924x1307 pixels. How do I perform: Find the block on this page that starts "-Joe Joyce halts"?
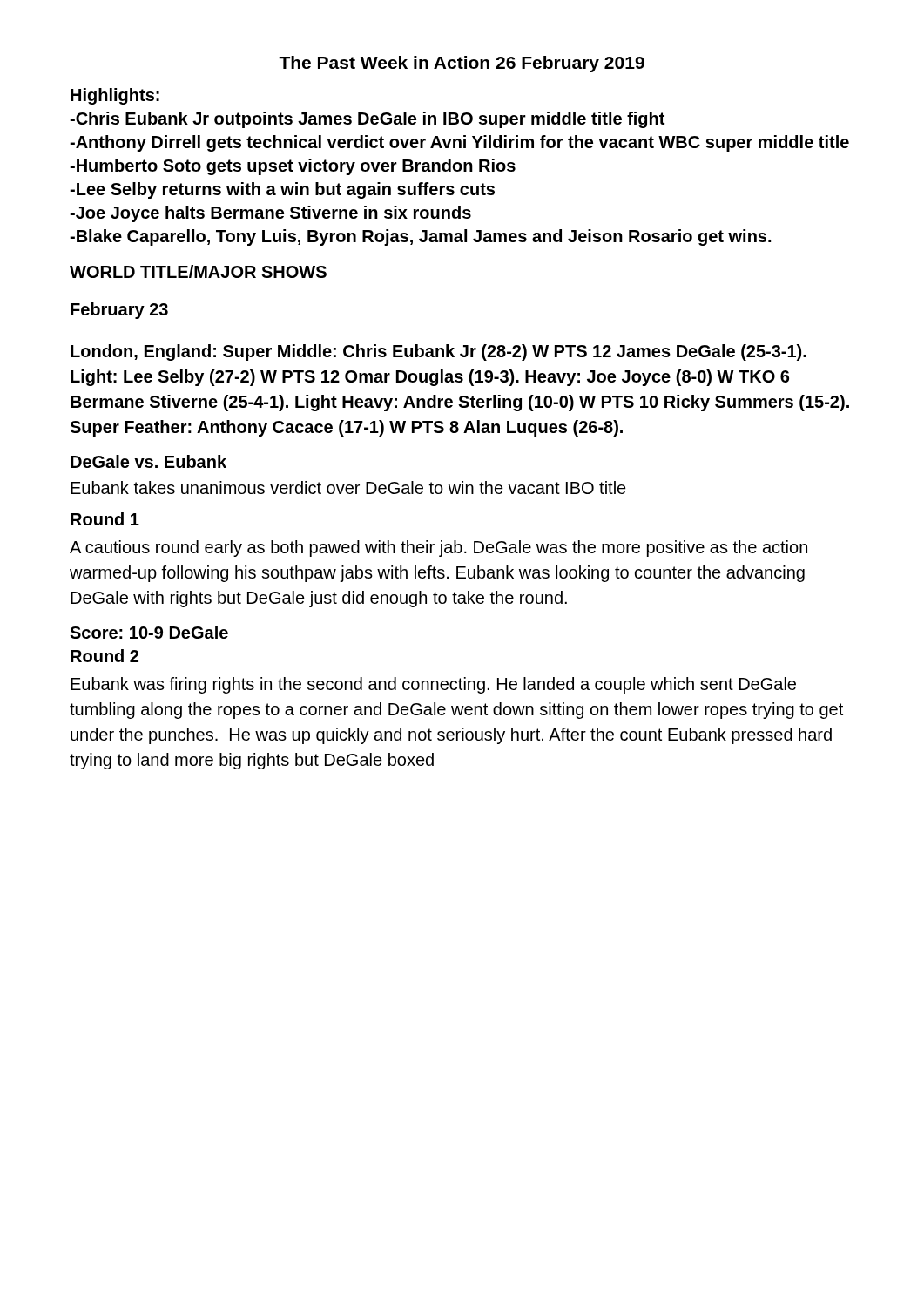271,213
